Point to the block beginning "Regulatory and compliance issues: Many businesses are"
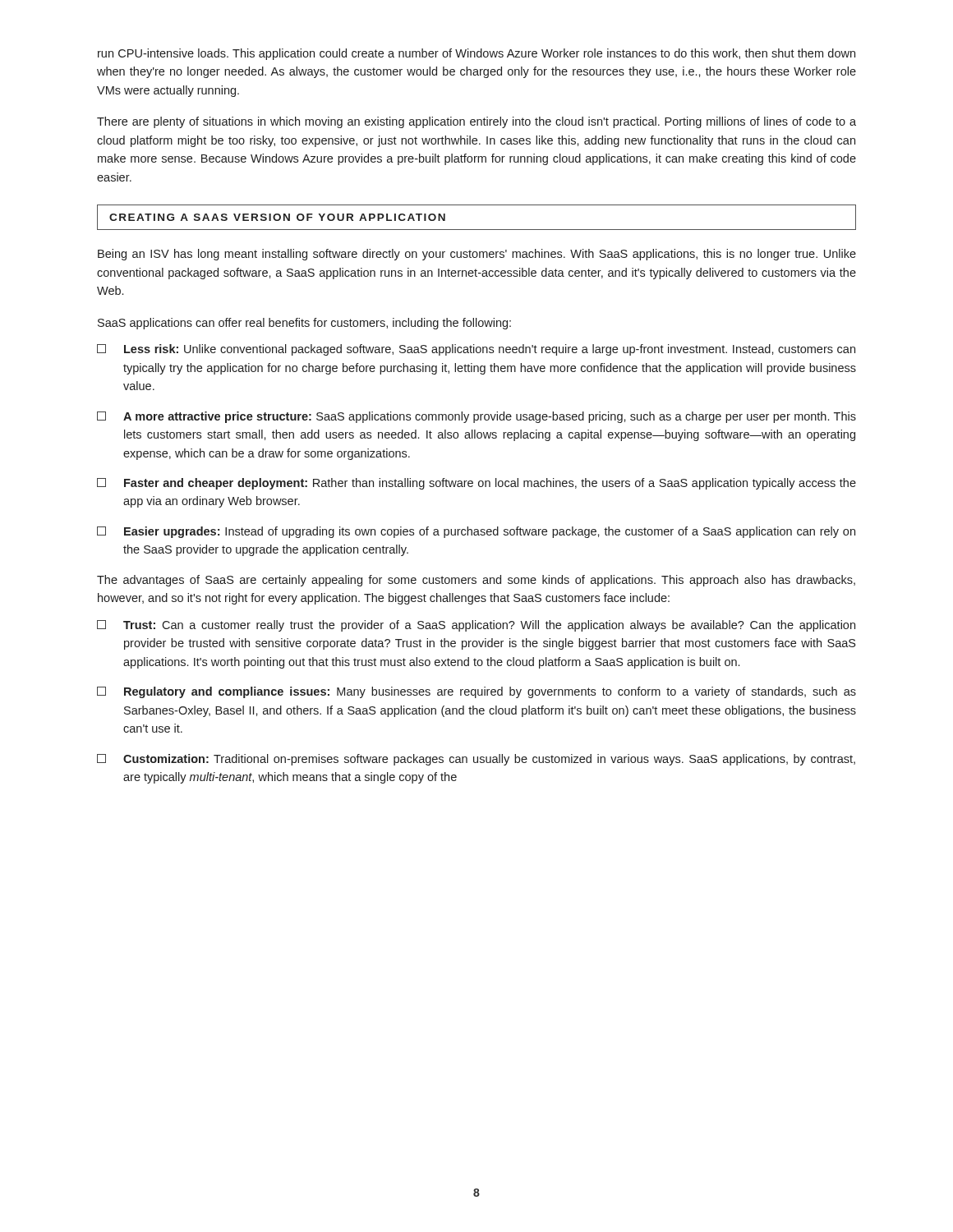The image size is (953, 1232). pyautogui.click(x=476, y=710)
